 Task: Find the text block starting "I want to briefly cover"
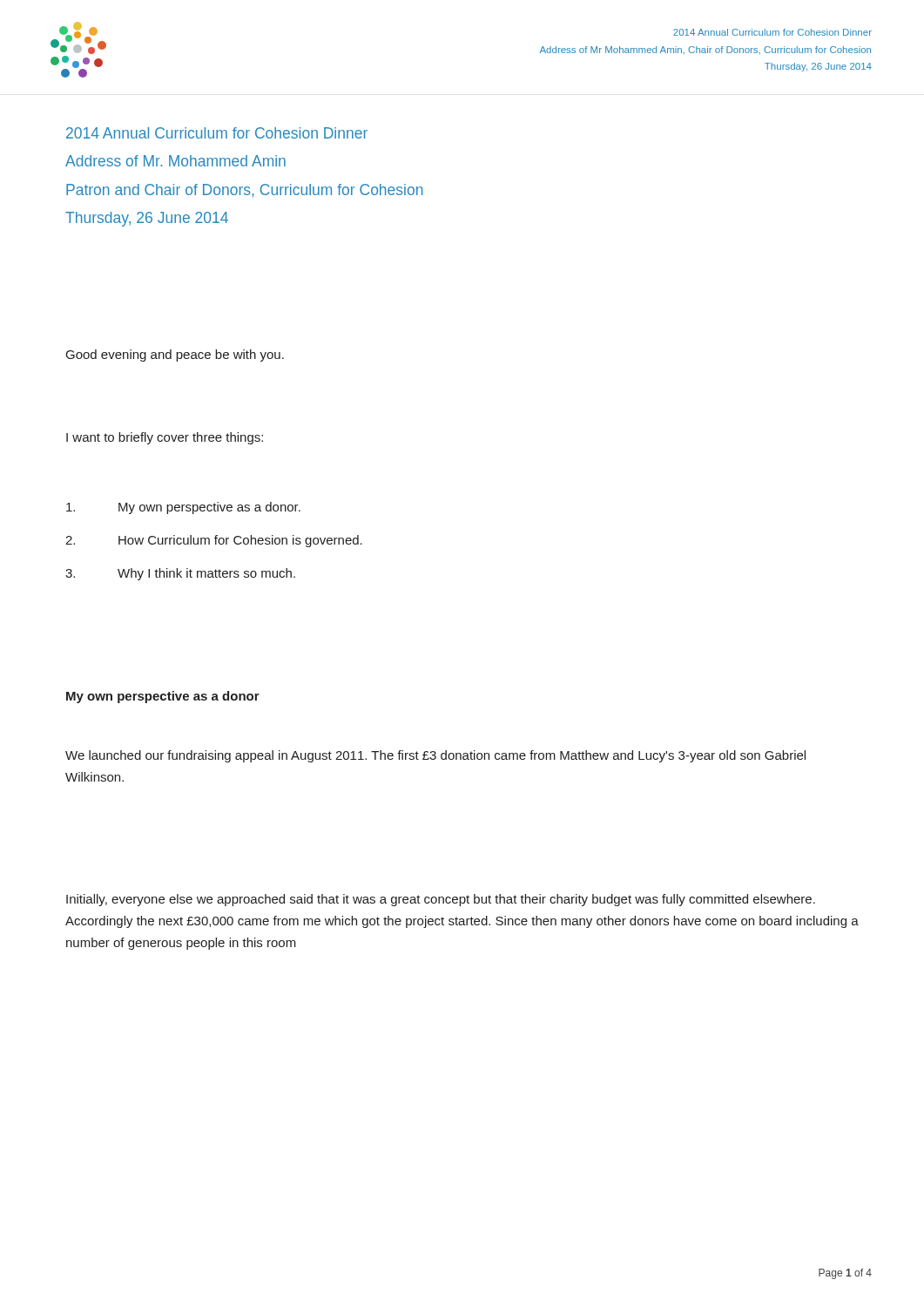click(165, 437)
